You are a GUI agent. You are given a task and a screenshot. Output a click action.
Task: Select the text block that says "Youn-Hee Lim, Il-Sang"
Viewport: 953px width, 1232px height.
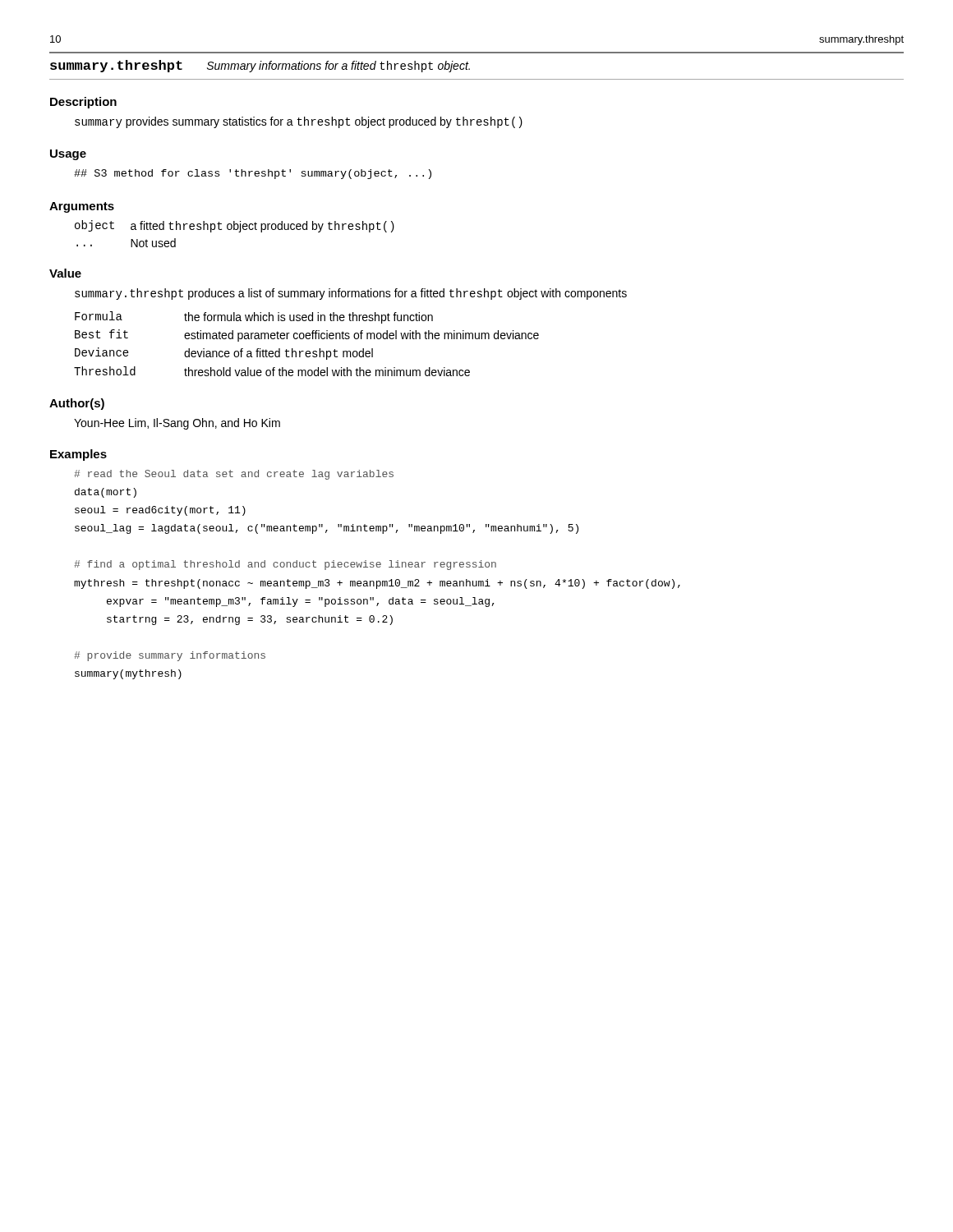point(177,423)
